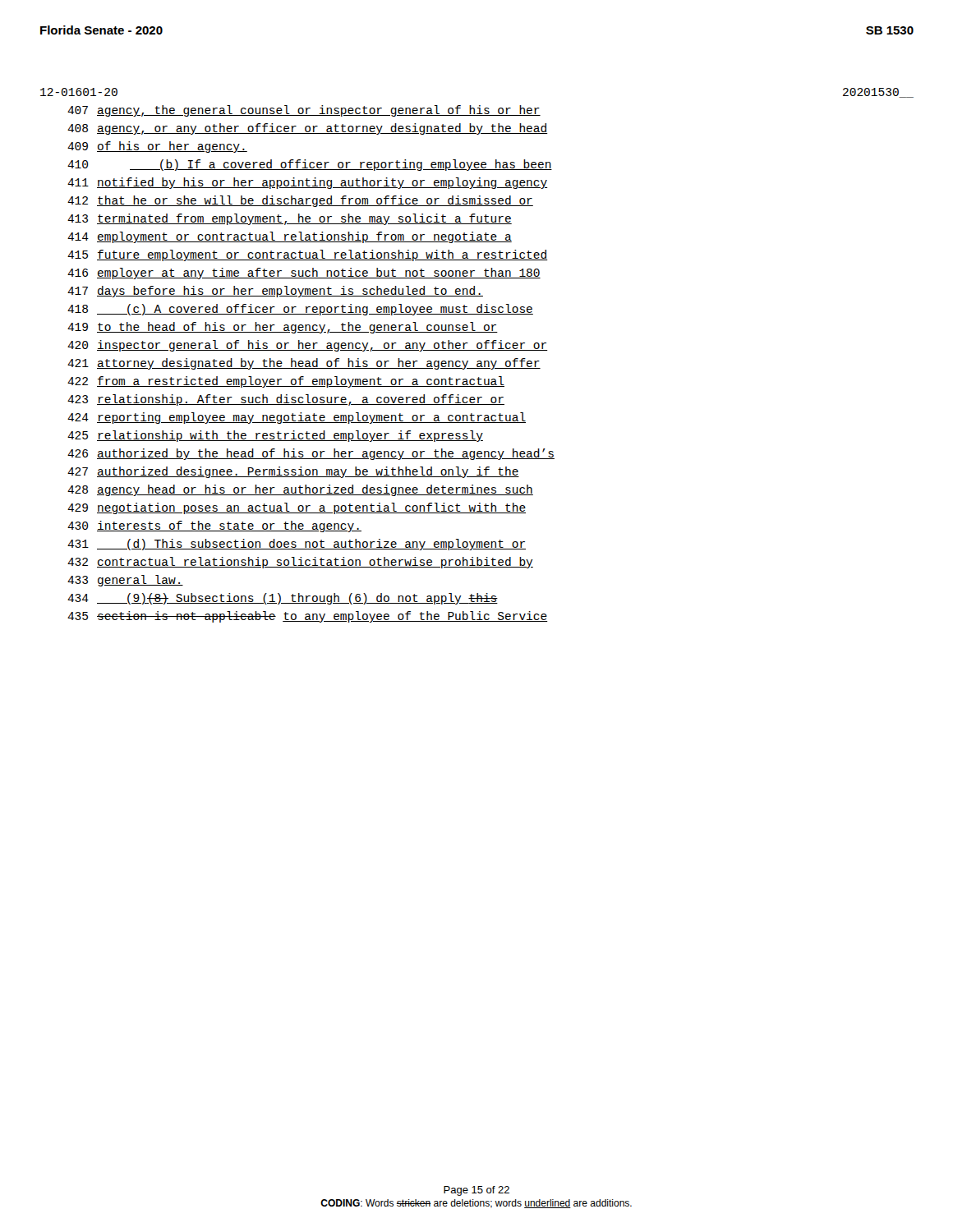Navigate to the block starting "421 attorney designated by the head"
This screenshot has width=953, height=1232.
coord(496,364)
